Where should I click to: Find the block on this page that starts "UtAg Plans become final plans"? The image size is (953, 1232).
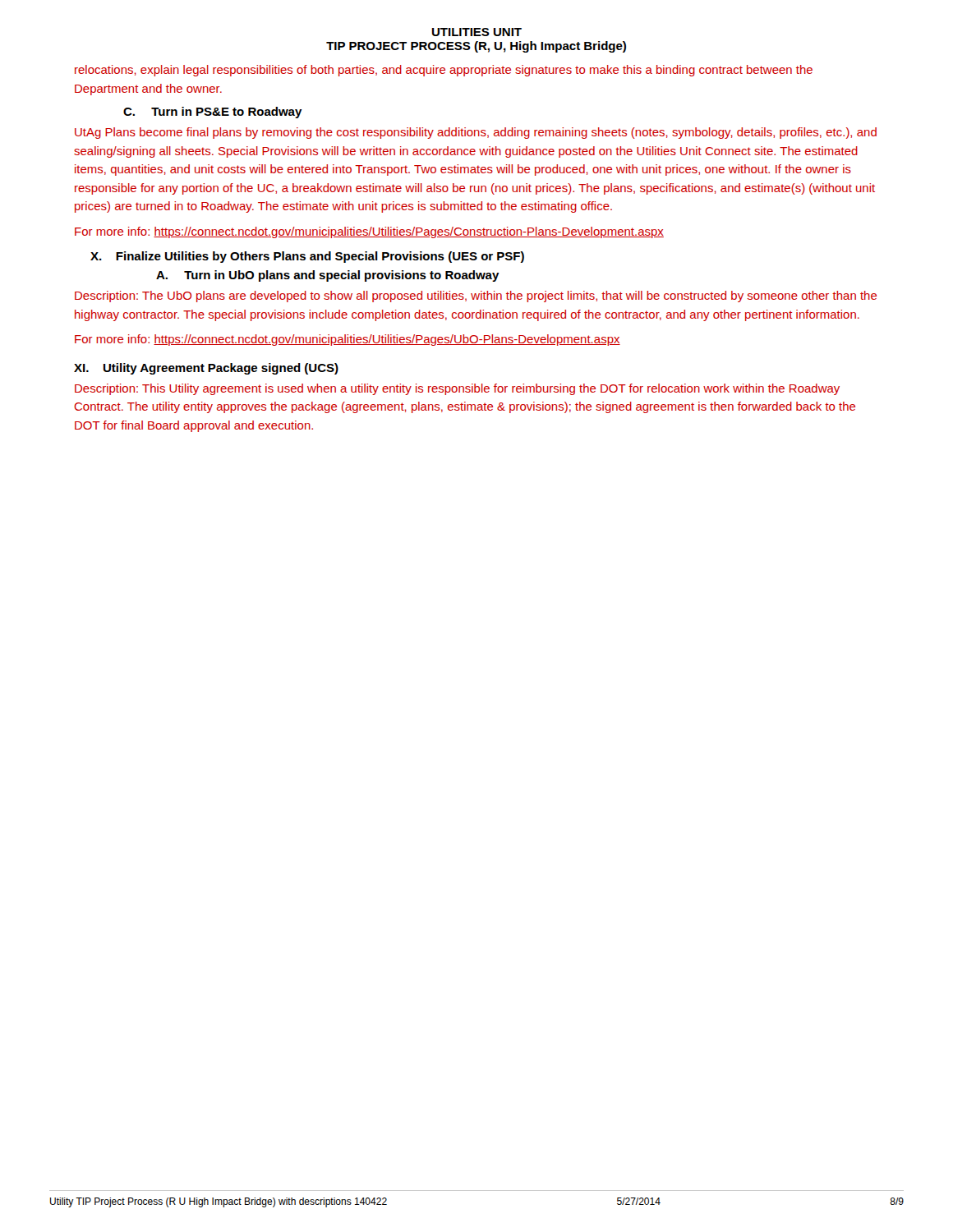(x=476, y=169)
